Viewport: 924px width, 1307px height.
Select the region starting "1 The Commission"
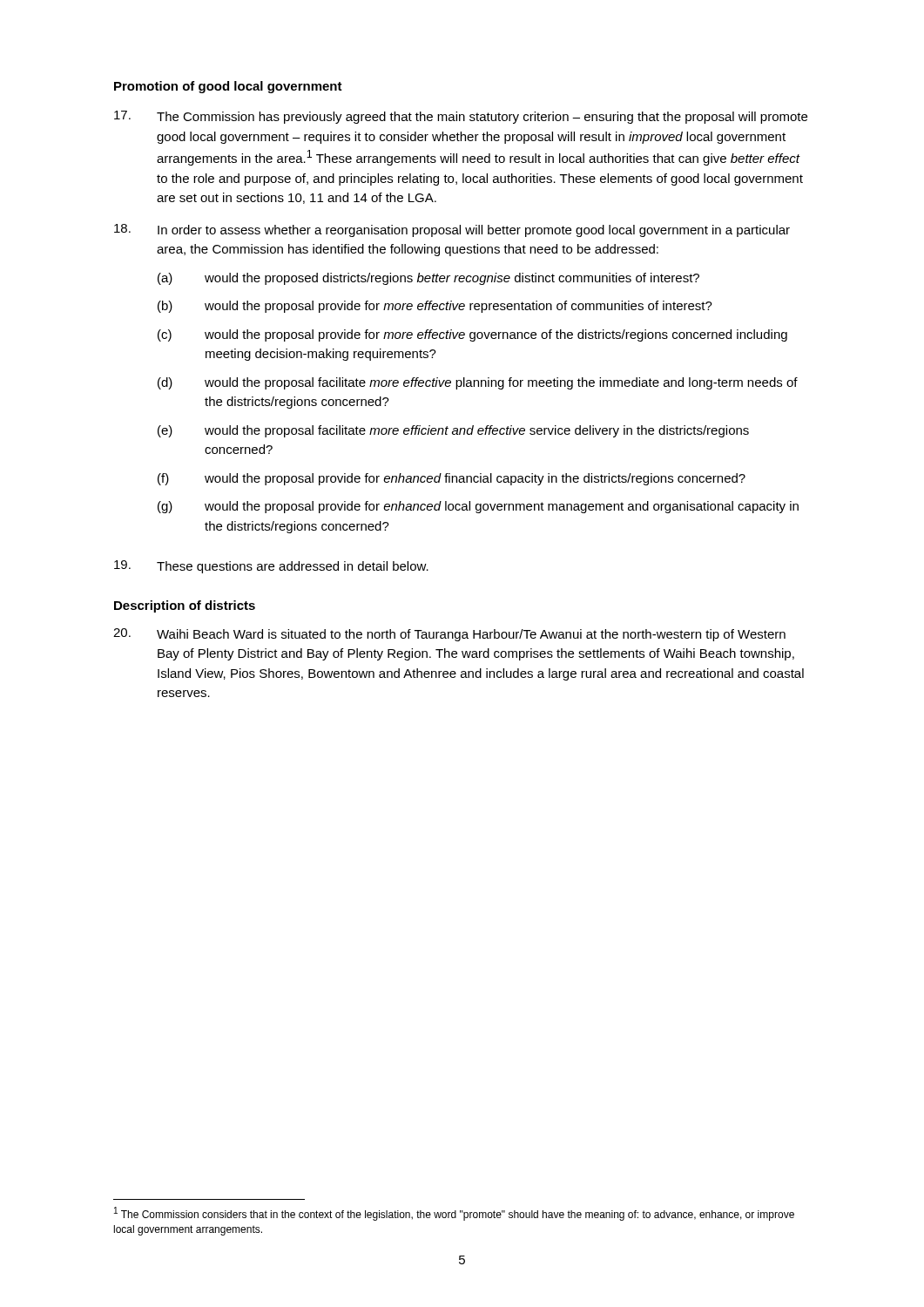tap(454, 1221)
